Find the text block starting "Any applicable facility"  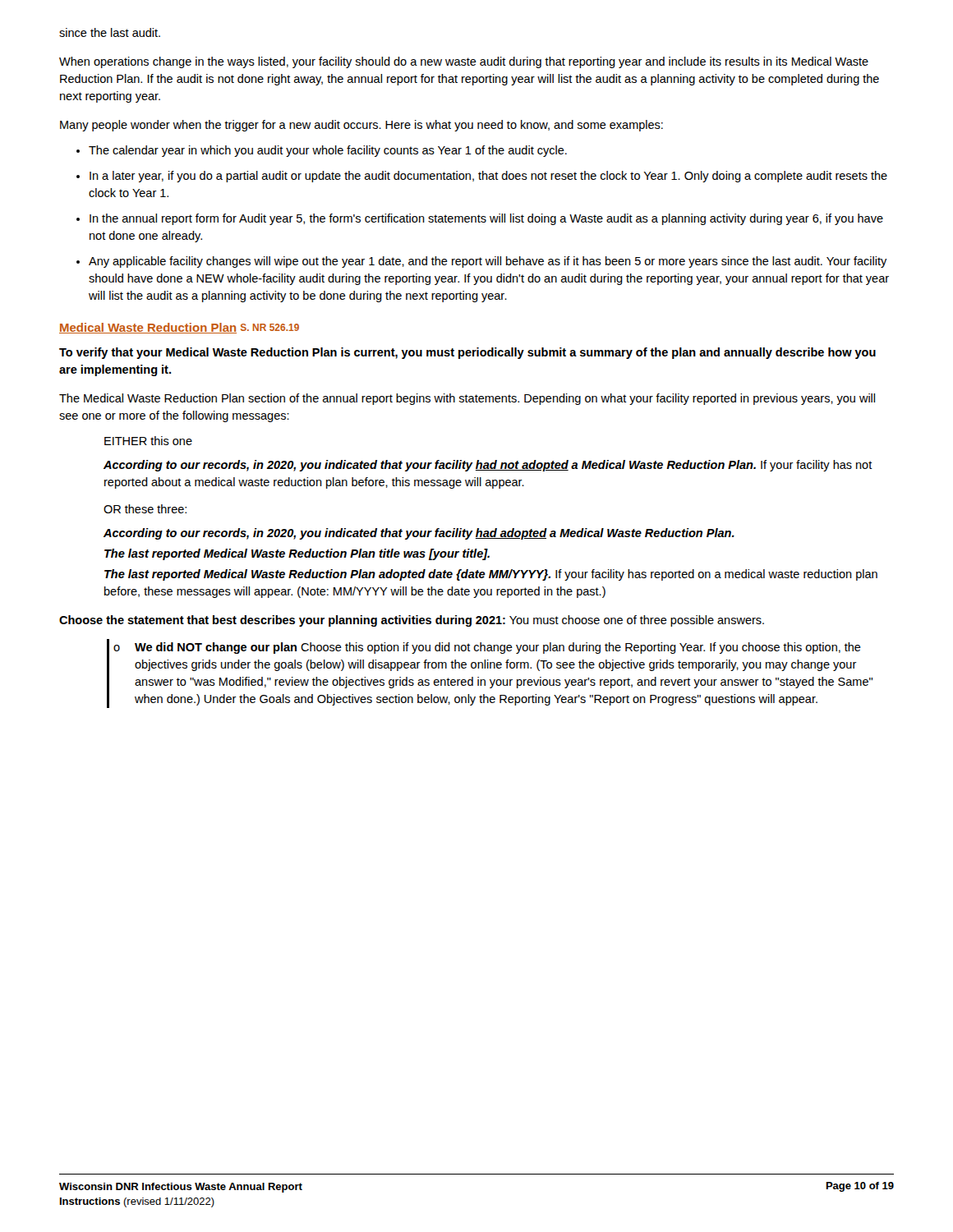click(x=489, y=279)
